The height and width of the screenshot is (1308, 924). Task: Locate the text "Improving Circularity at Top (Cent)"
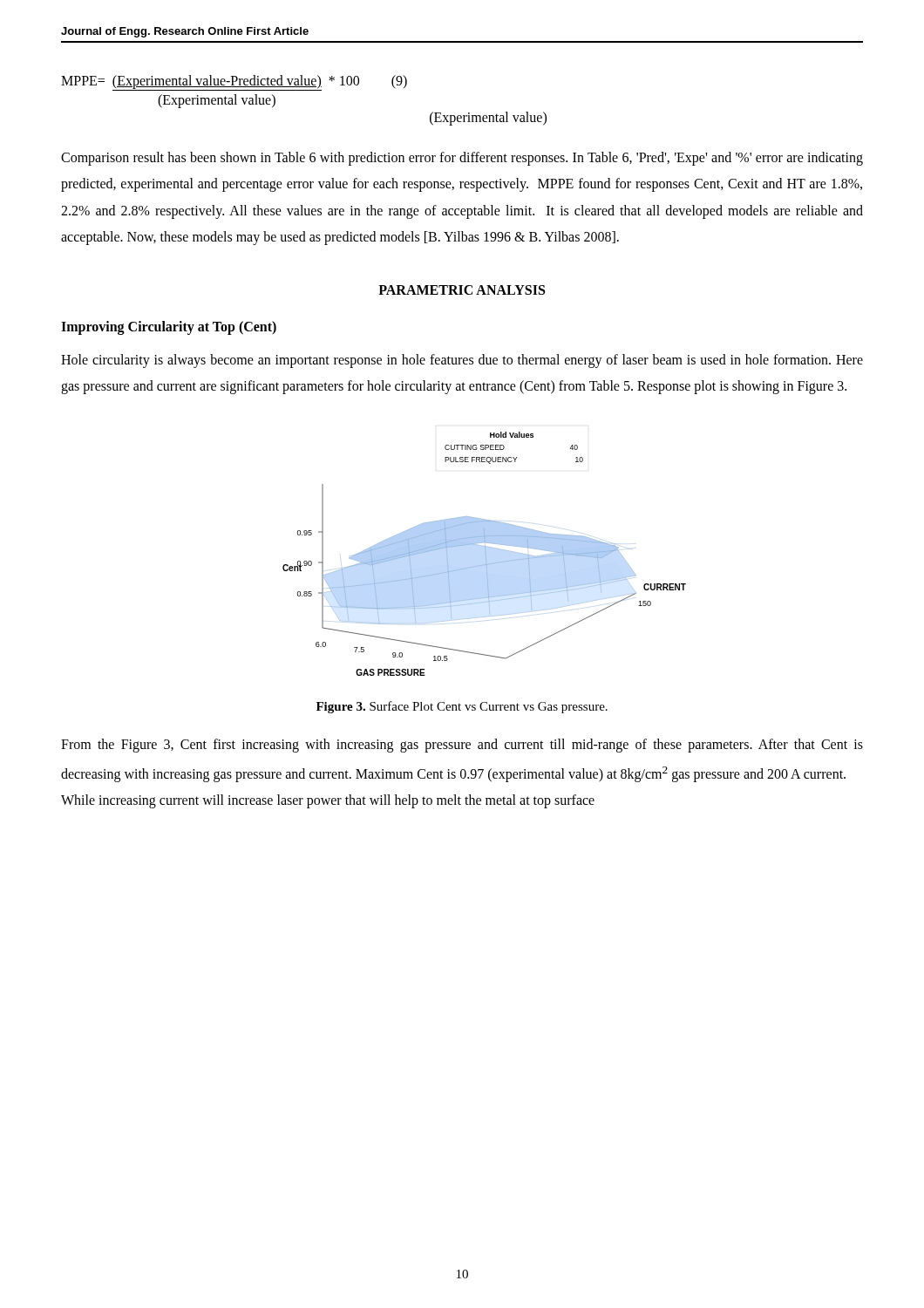pyautogui.click(x=169, y=326)
